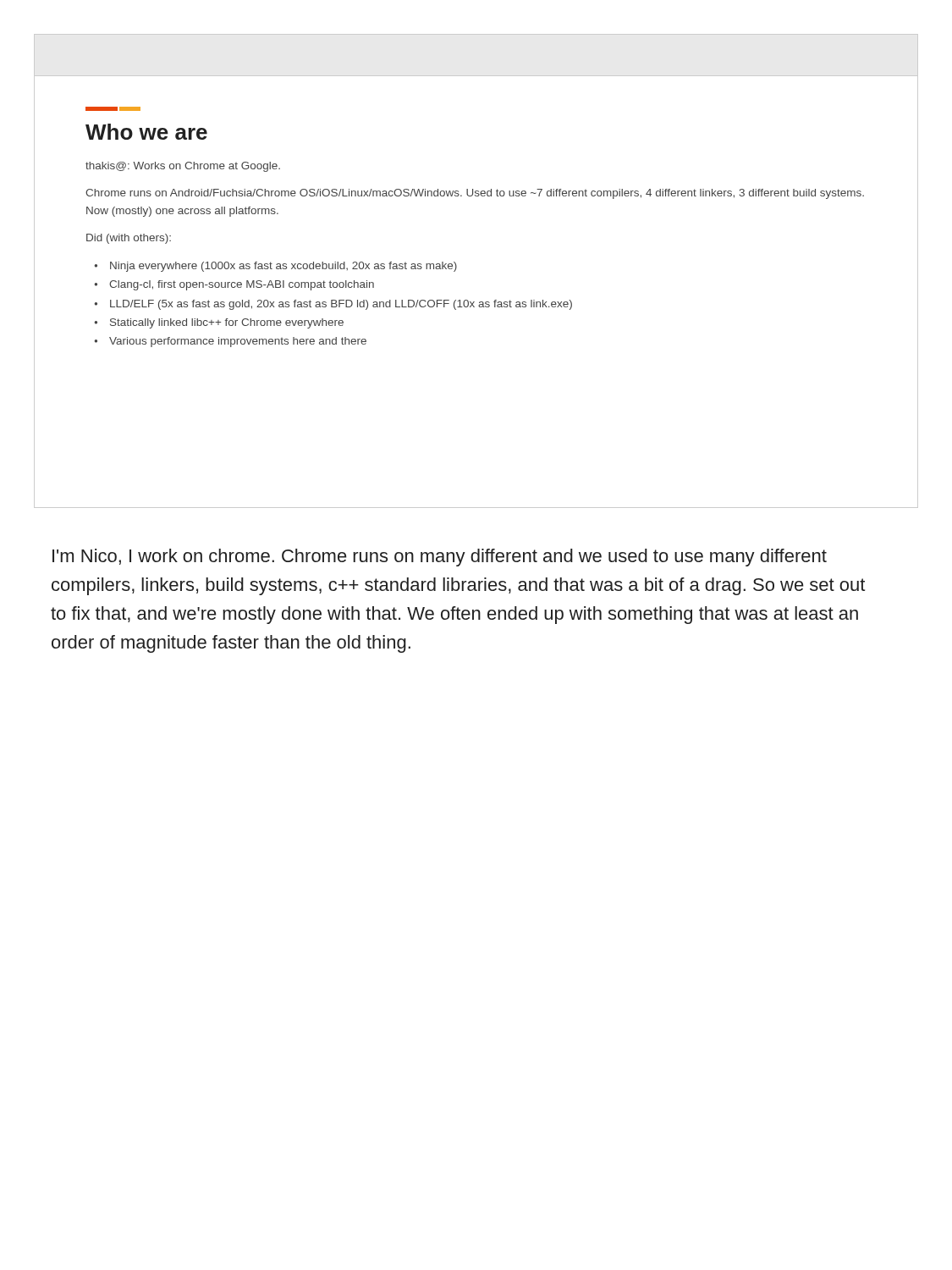The height and width of the screenshot is (1270, 952).
Task: Find the text starting "Did (with others):"
Action: click(x=129, y=239)
